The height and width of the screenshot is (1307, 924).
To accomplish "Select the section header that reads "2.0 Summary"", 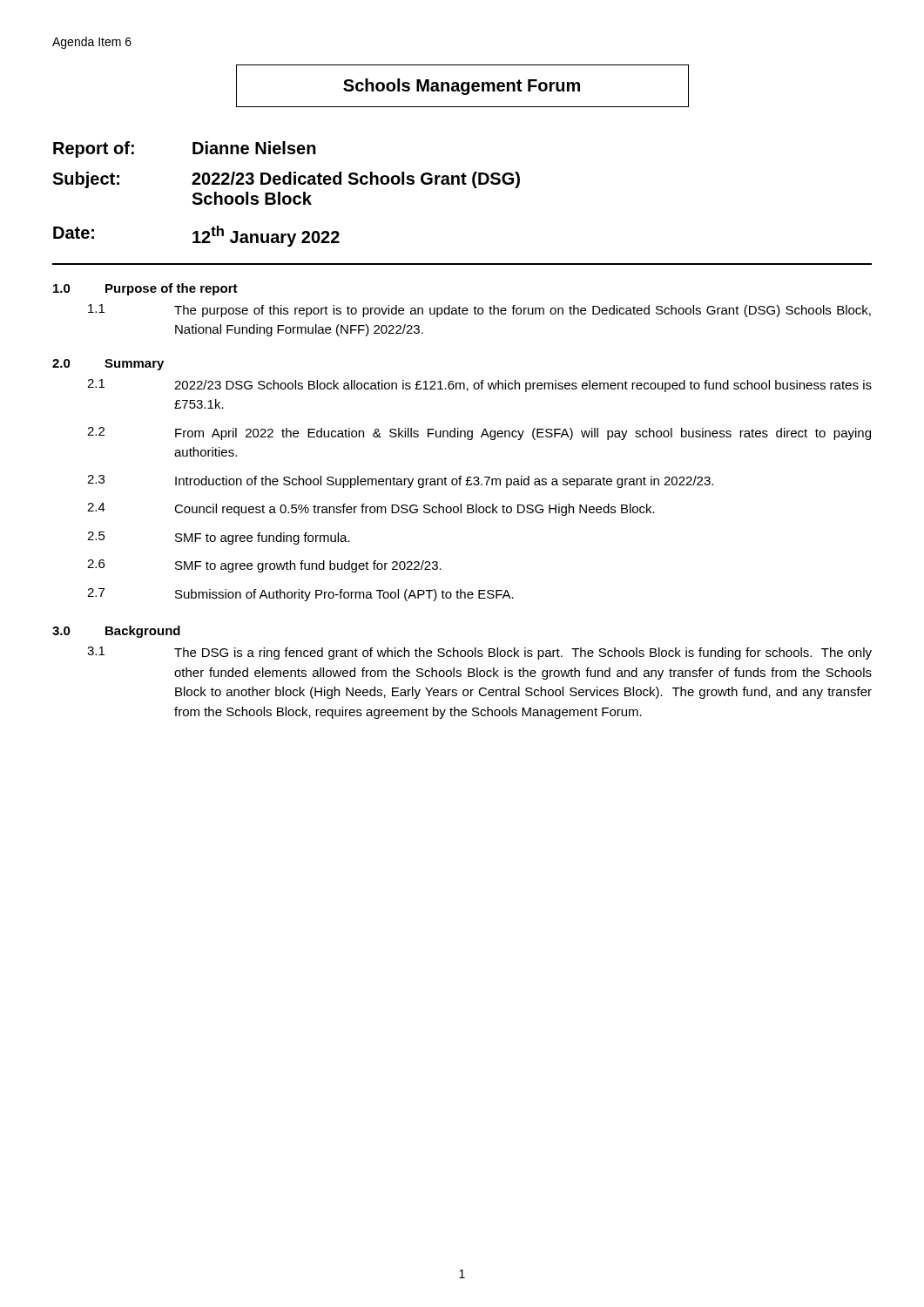I will coord(108,363).
